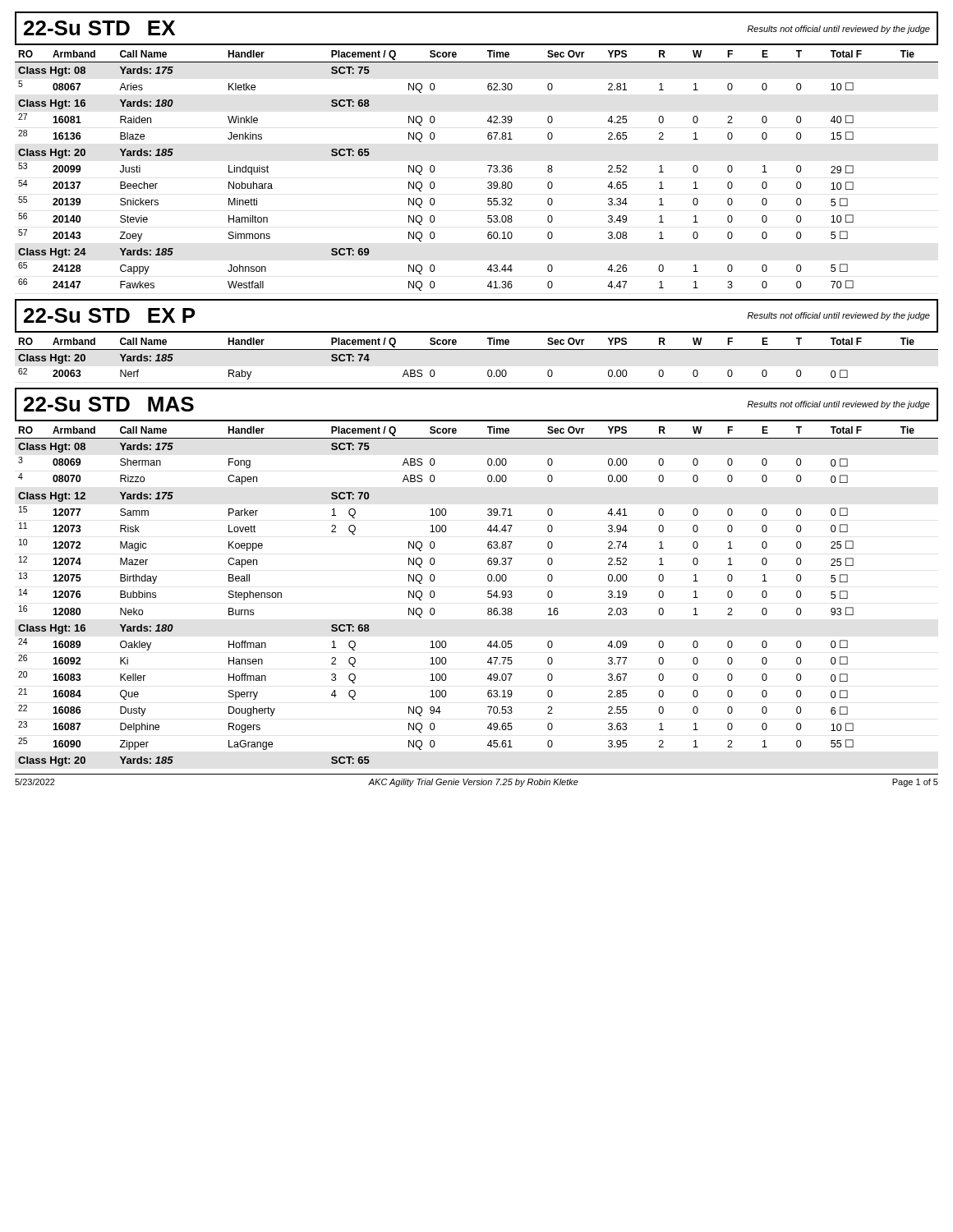Point to the text block starting "22-Su STD EX Results not"
The image size is (953, 1232).
coord(72,28)
